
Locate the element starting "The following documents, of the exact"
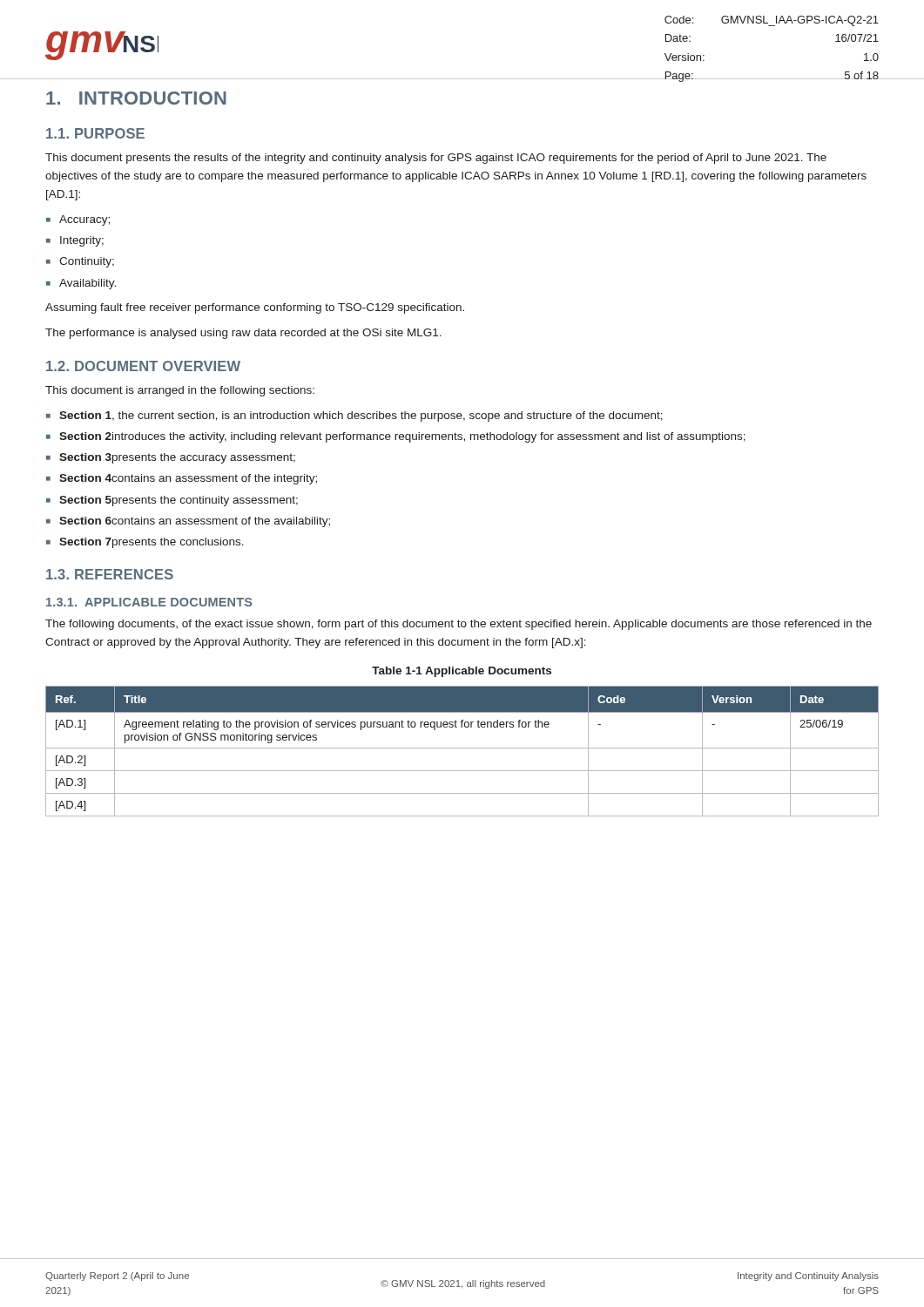[x=462, y=634]
